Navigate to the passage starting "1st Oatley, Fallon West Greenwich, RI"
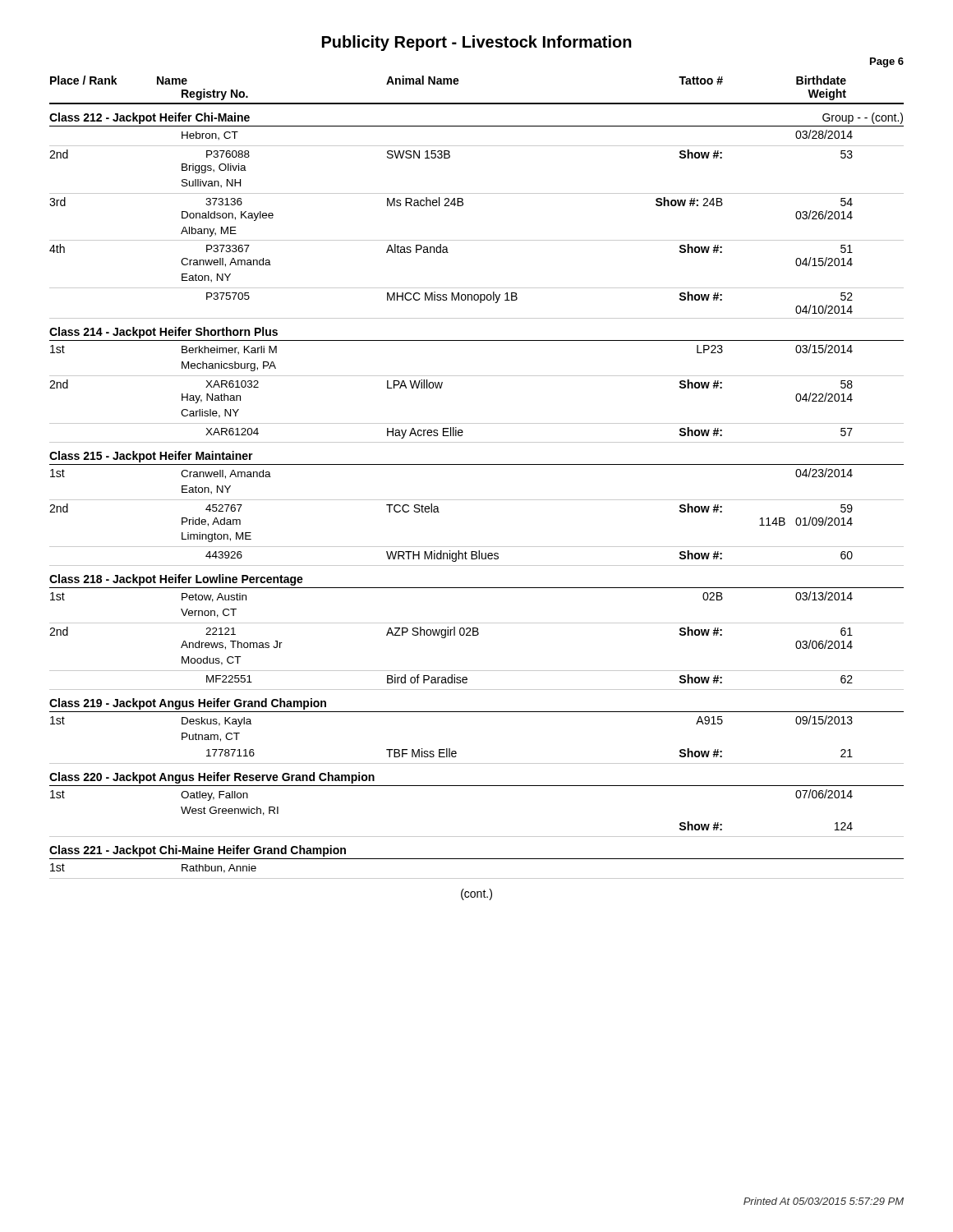Image resolution: width=953 pixels, height=1232 pixels. pyautogui.click(x=60, y=795)
